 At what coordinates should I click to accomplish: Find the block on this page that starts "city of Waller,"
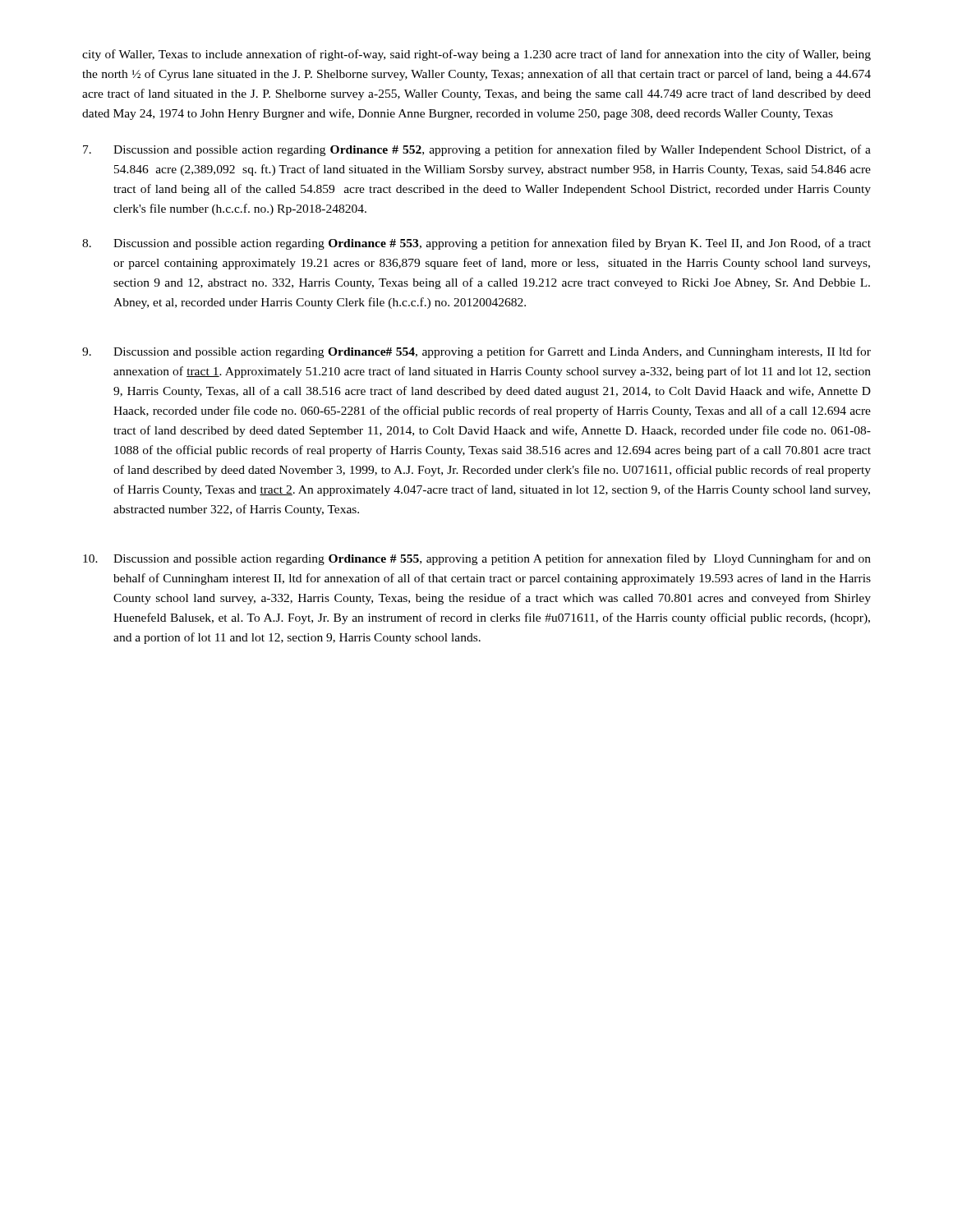point(476,83)
